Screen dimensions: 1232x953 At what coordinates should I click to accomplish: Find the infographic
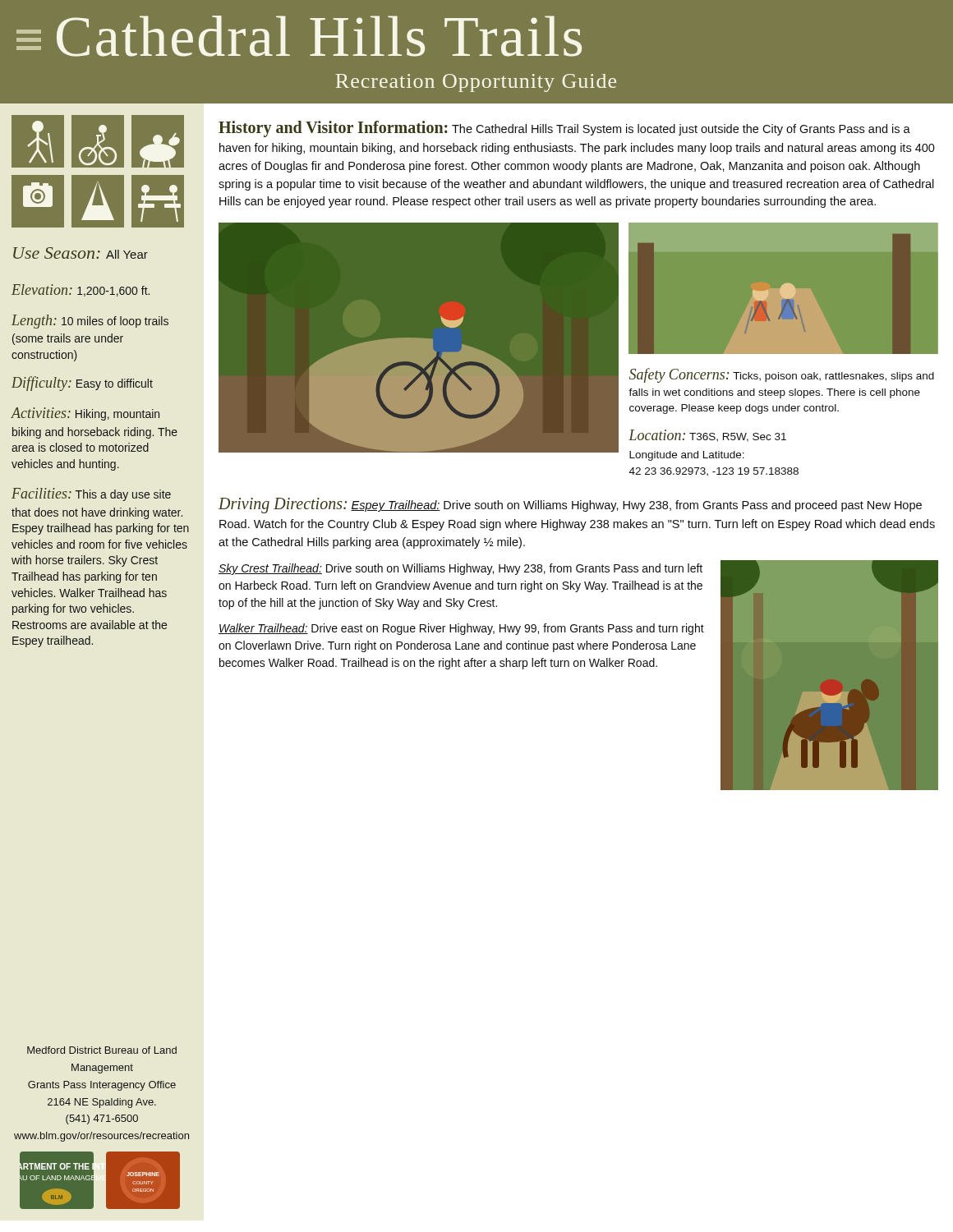[98, 173]
